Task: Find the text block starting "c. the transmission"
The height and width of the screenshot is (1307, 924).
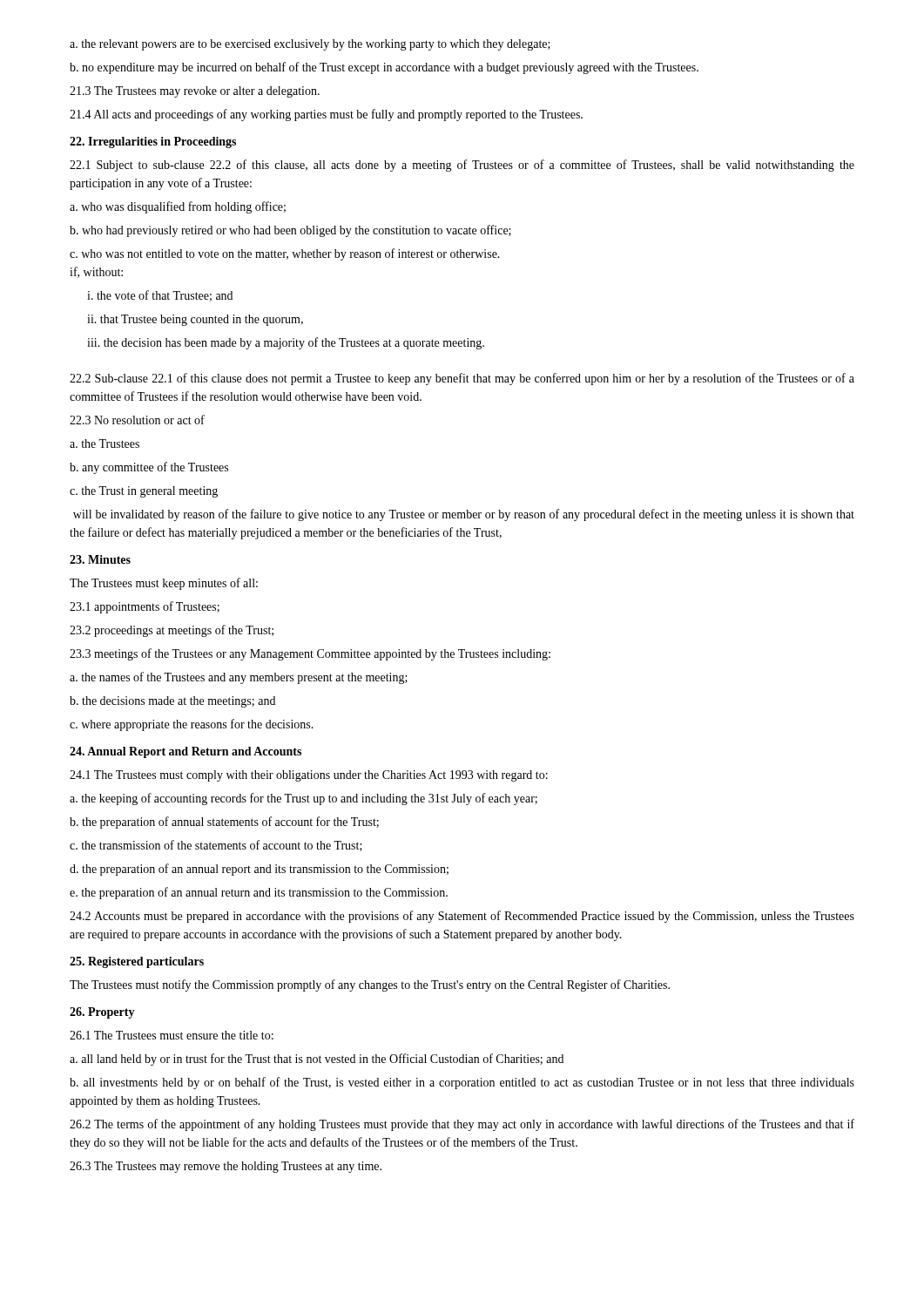Action: pyautogui.click(x=216, y=846)
